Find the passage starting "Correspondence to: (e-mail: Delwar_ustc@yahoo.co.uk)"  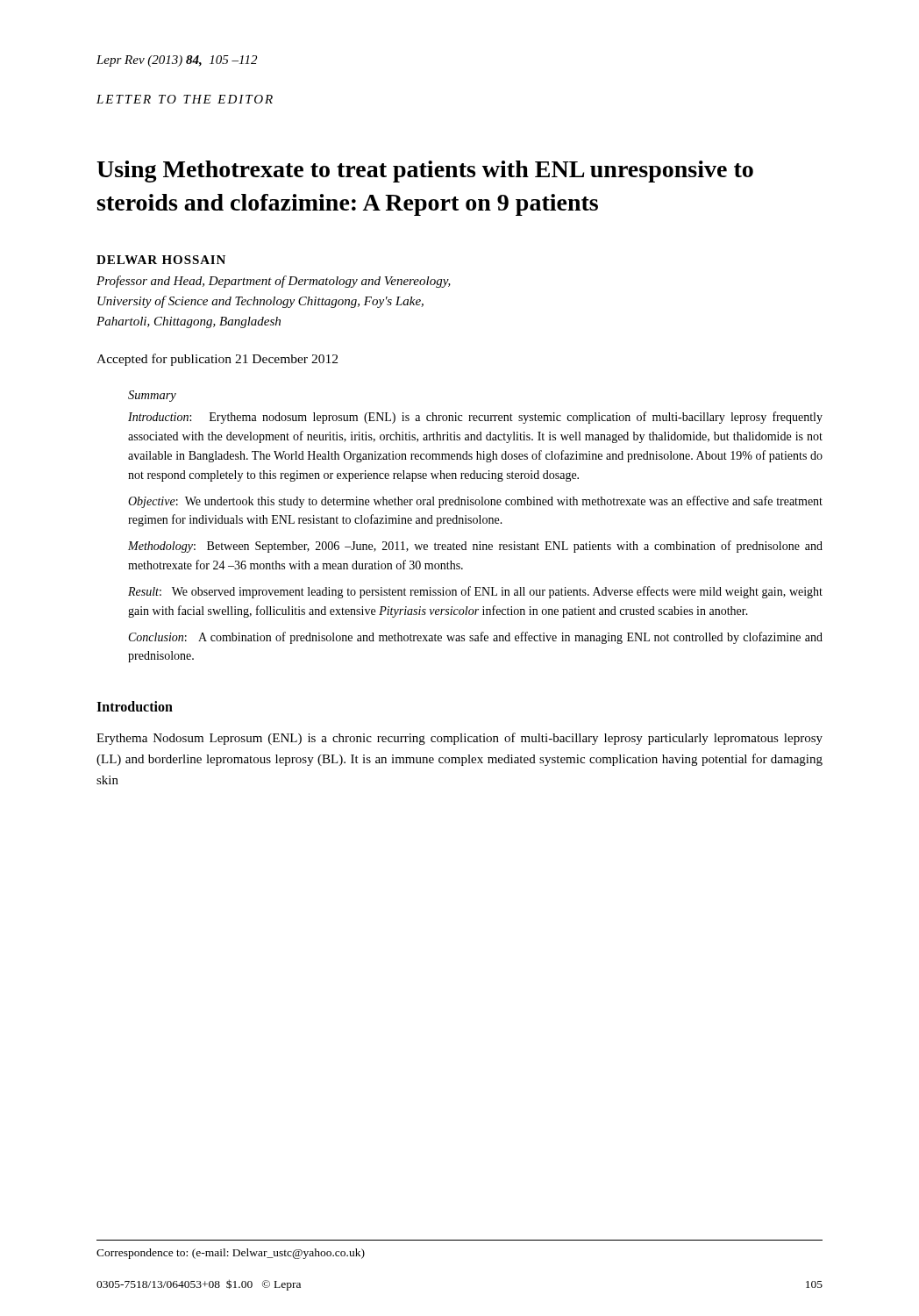(231, 1252)
